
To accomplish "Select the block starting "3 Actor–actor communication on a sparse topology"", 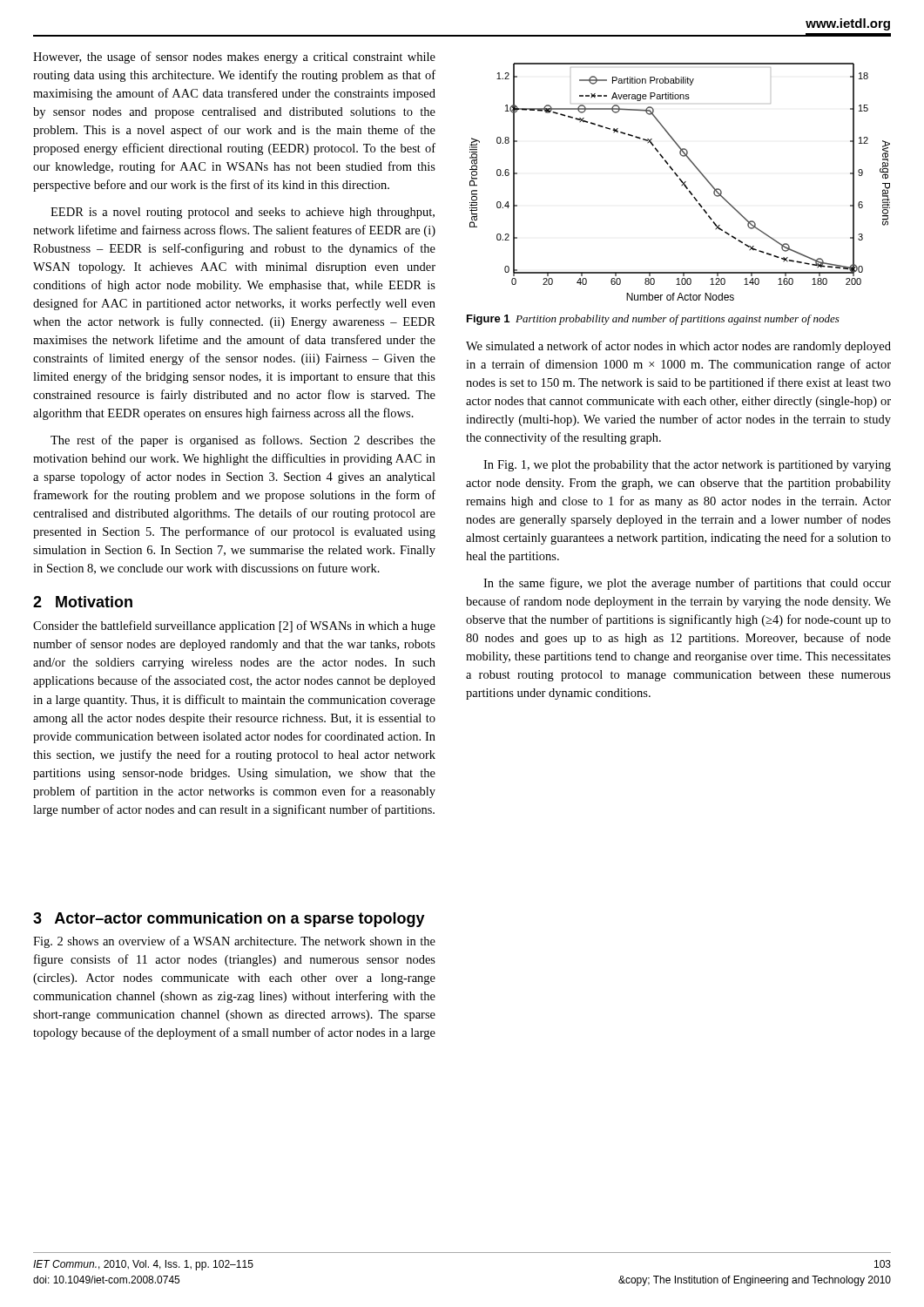I will click(229, 918).
